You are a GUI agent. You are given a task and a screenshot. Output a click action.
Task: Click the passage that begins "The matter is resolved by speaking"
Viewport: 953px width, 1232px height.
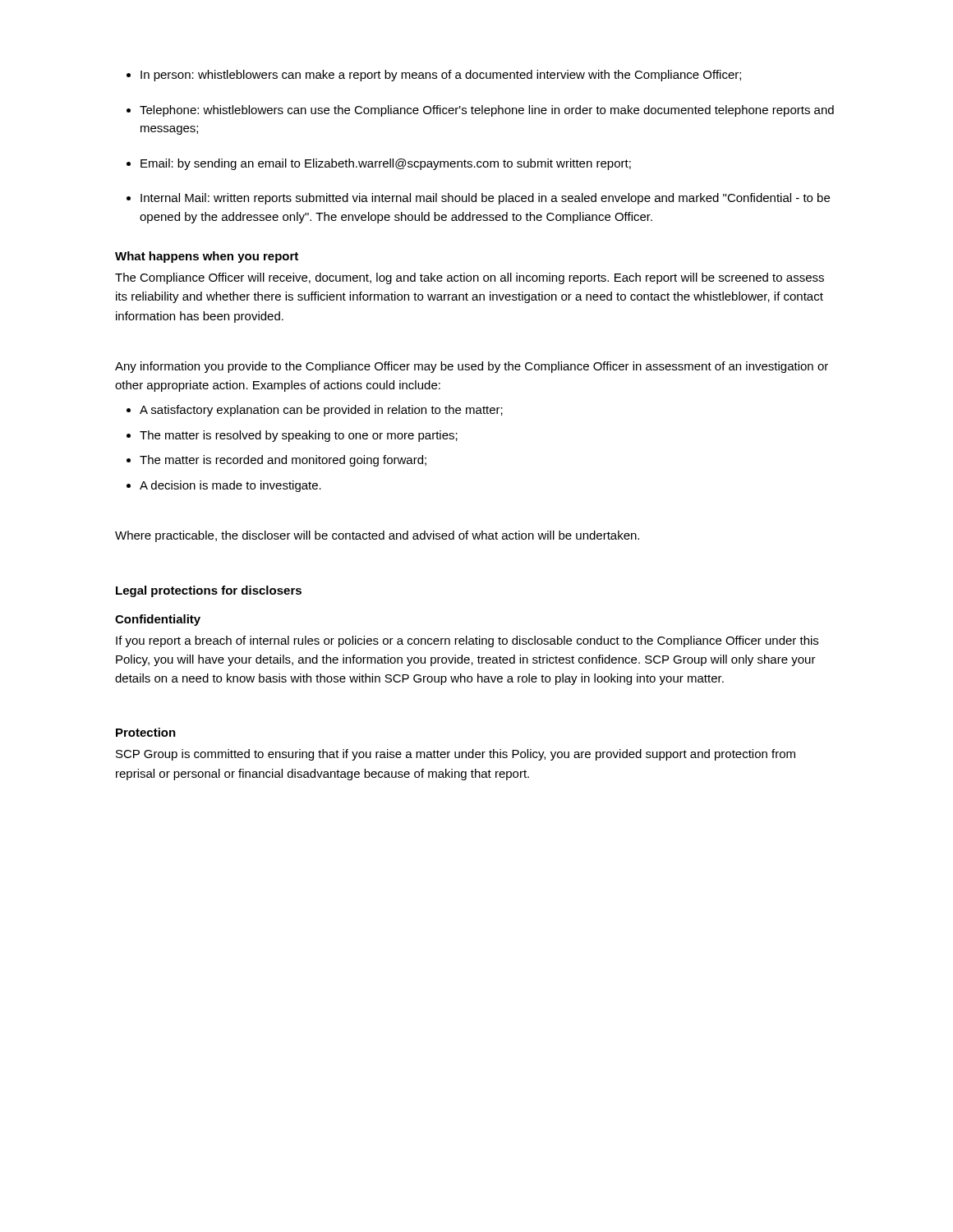pos(292,436)
